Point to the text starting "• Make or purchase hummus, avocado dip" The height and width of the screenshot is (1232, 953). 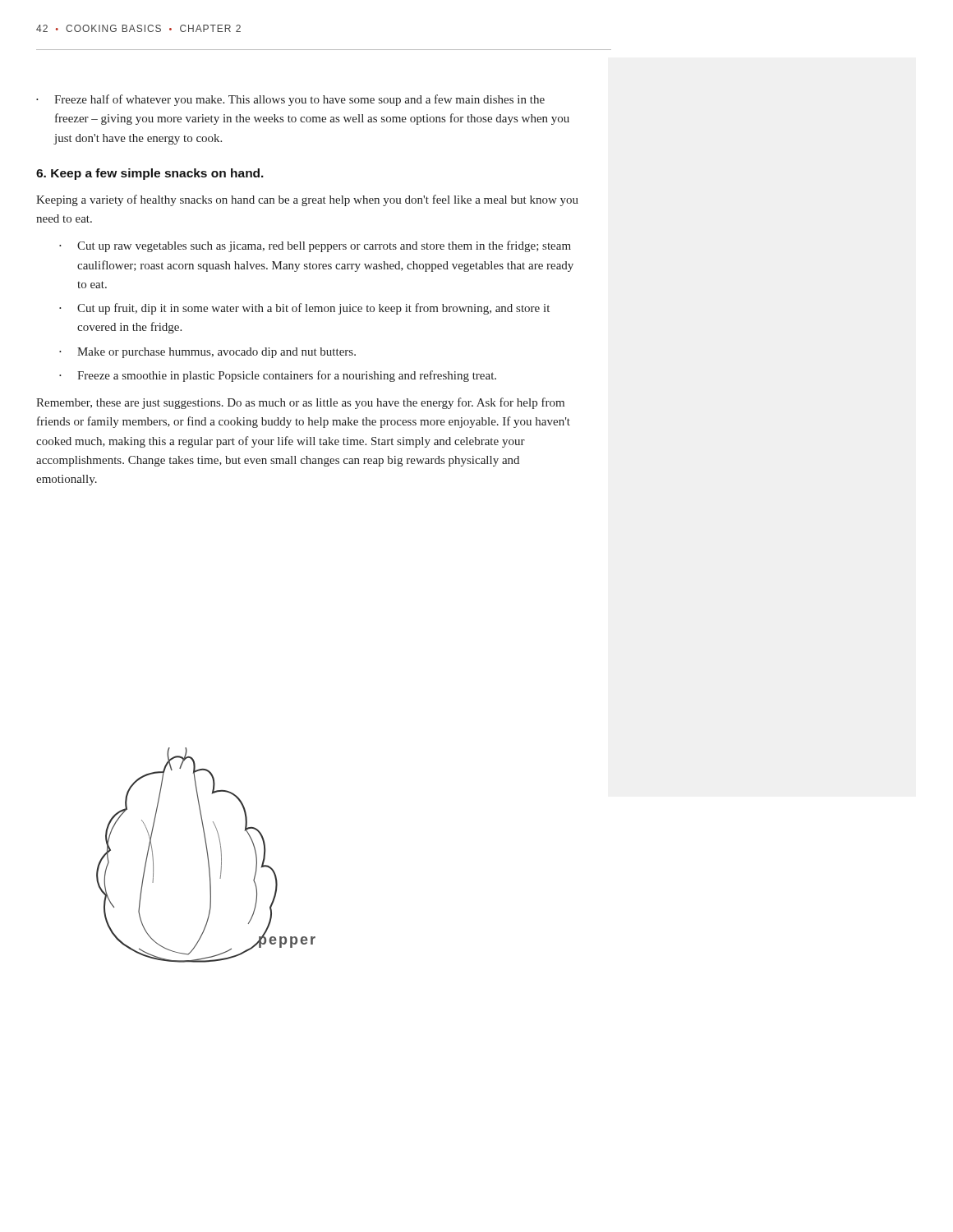[319, 352]
